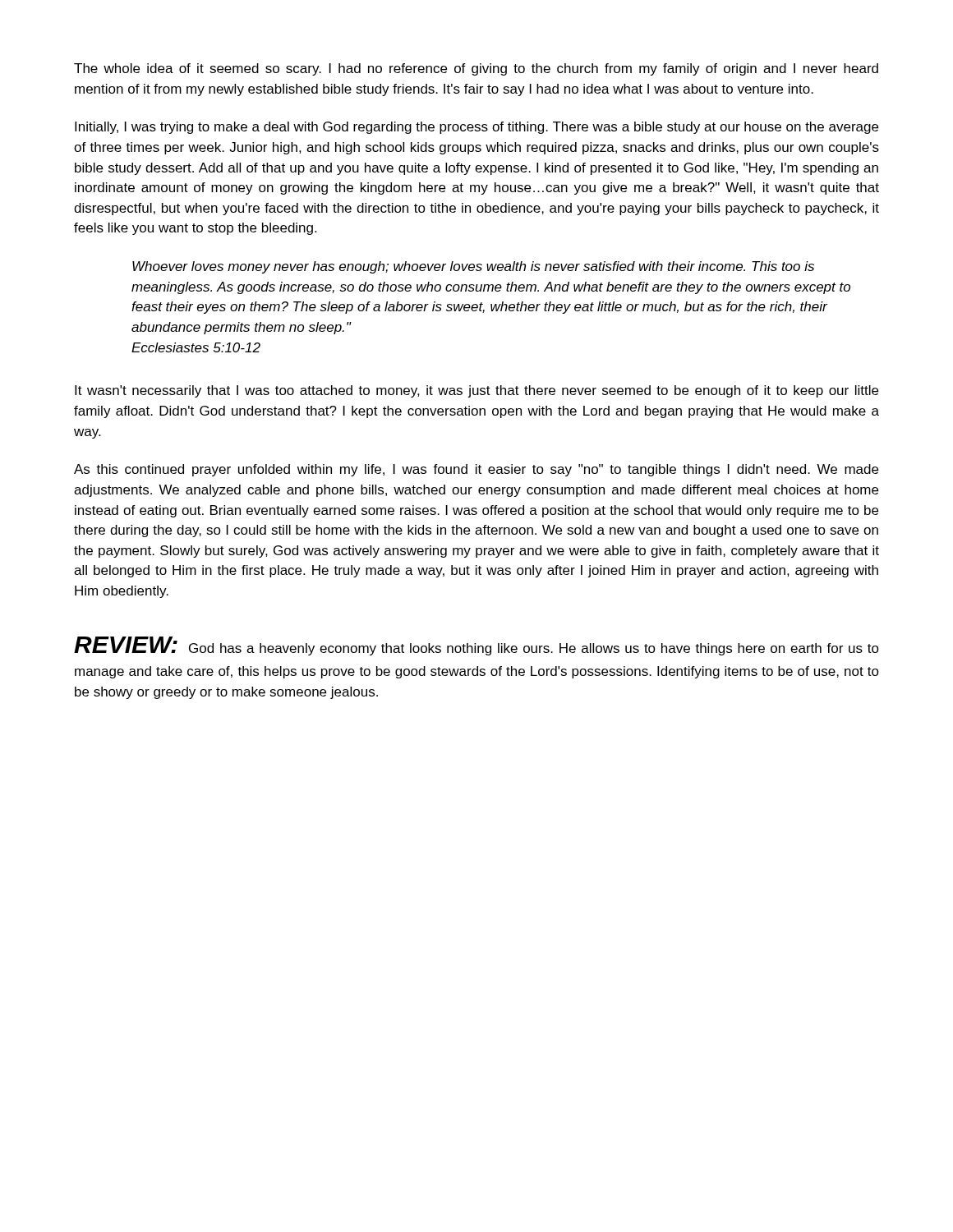Find the text block that says "REVIEW: God has a heavenly economy that"
Image resolution: width=953 pixels, height=1232 pixels.
[x=476, y=665]
